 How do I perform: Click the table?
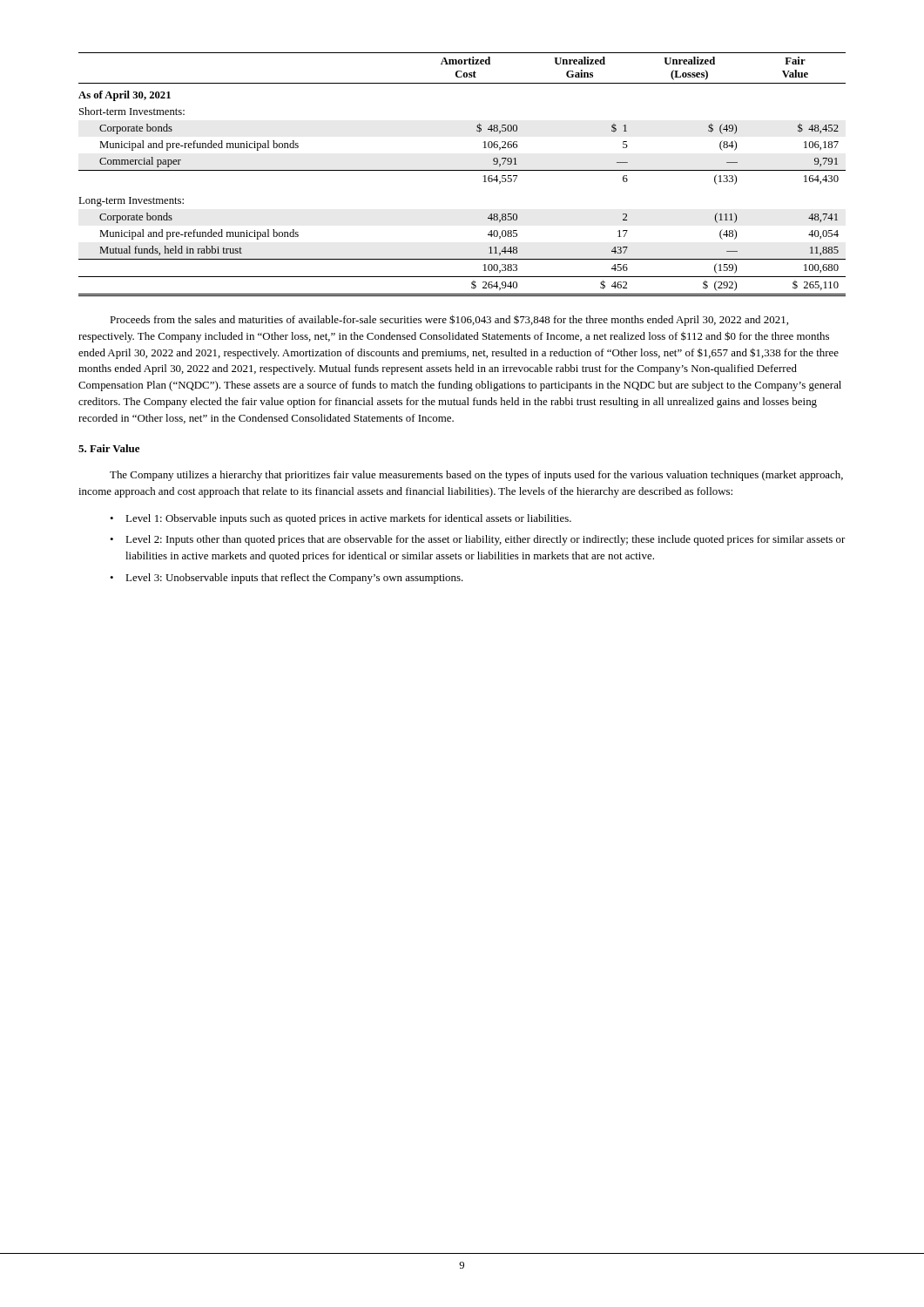[x=462, y=174]
